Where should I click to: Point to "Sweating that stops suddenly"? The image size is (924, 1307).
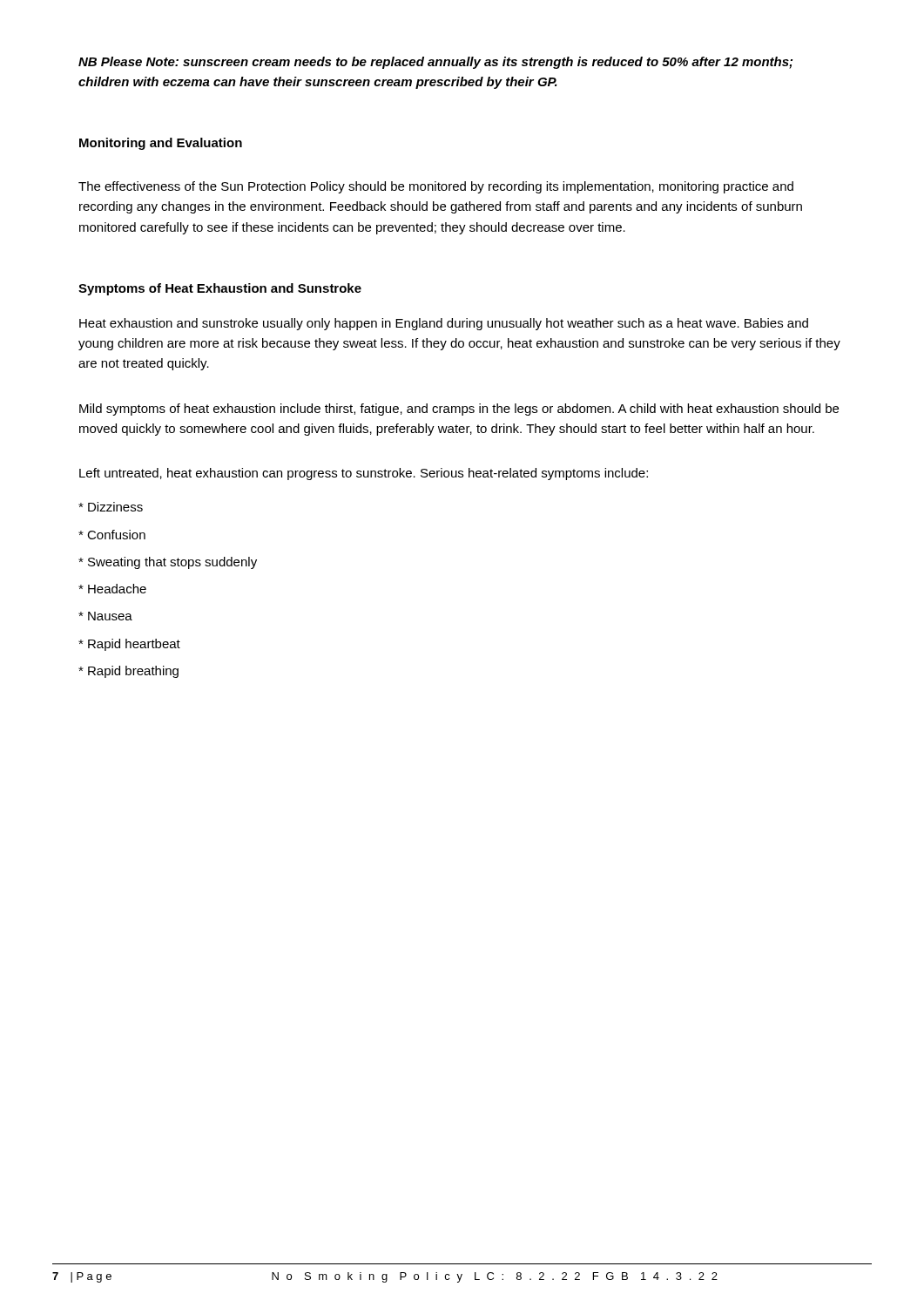[168, 561]
